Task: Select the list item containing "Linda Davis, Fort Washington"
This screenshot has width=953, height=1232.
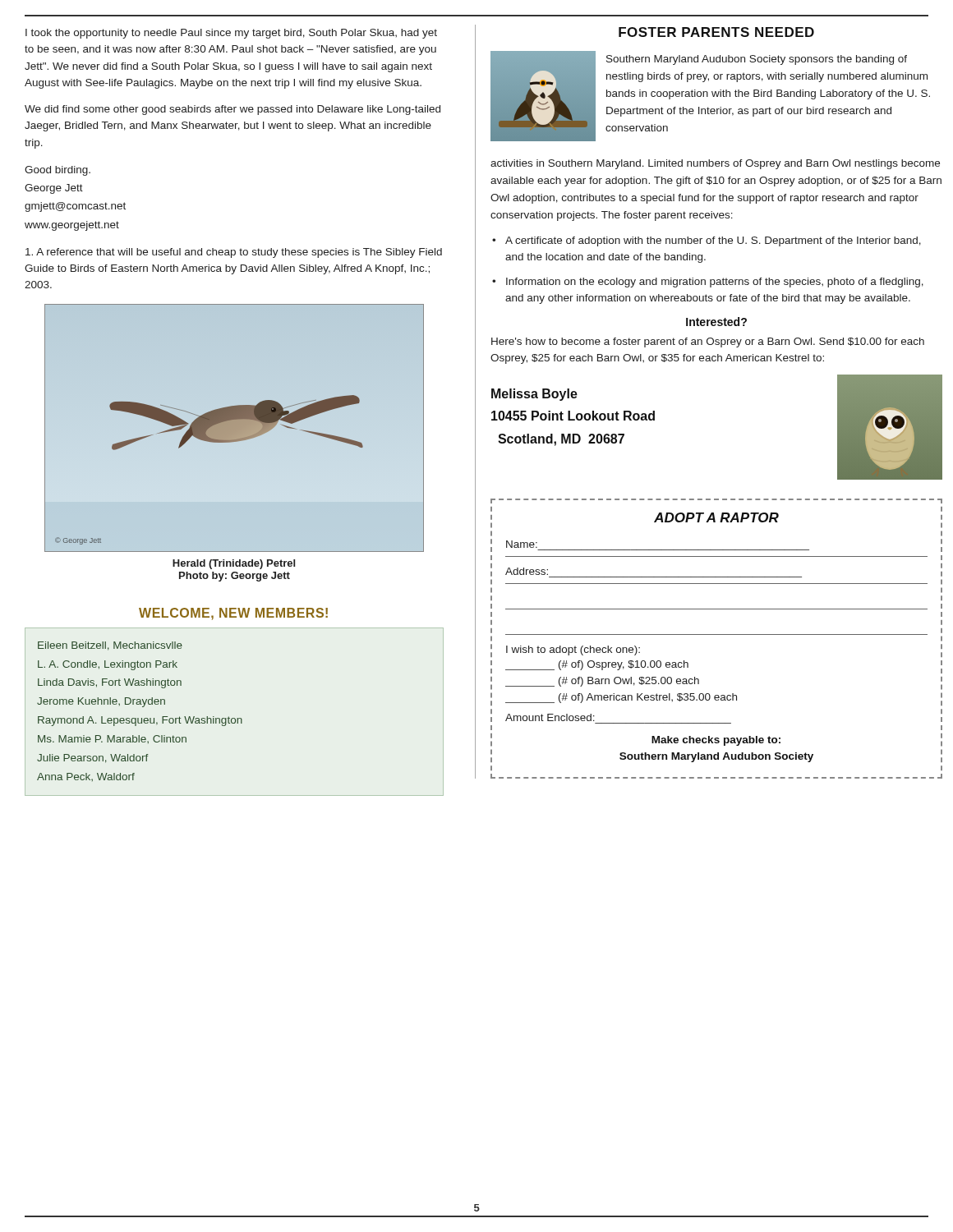Action: [x=109, y=683]
